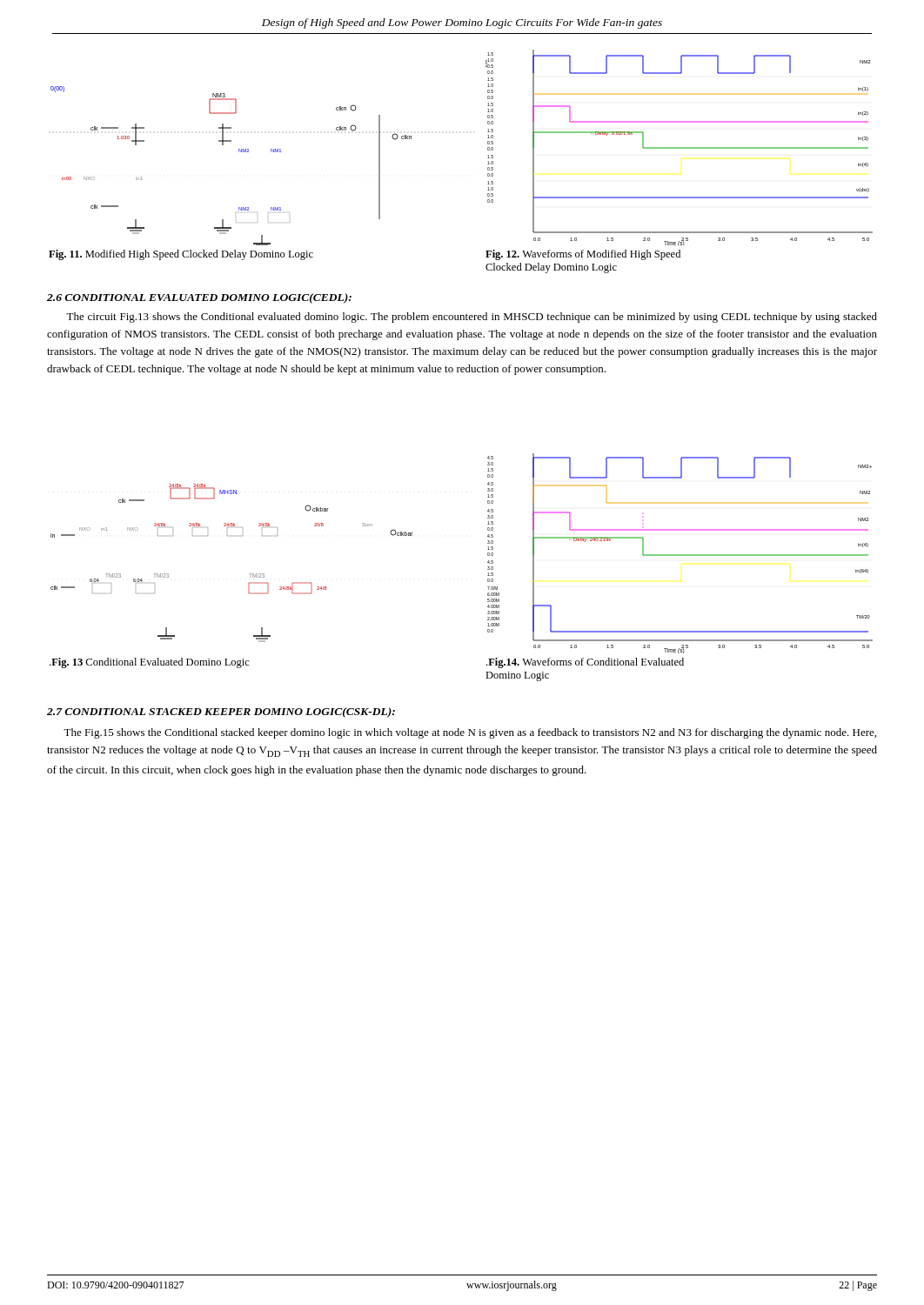Locate the text ".Fig. 13 Conditional Evaluated Domino Logic"
This screenshot has height=1305, width=924.
pyautogui.click(x=149, y=662)
